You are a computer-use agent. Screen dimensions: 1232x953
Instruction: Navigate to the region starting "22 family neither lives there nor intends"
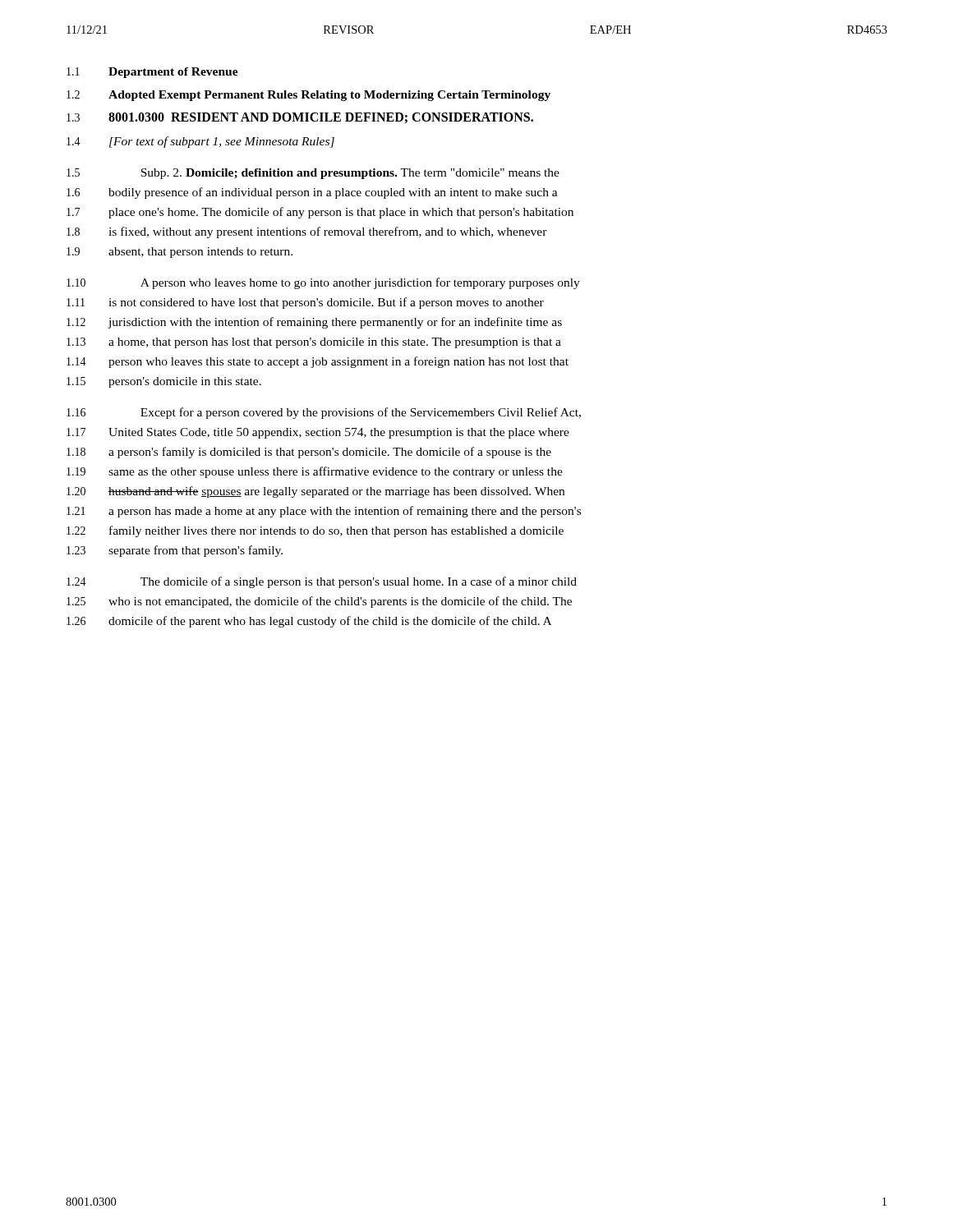476,531
